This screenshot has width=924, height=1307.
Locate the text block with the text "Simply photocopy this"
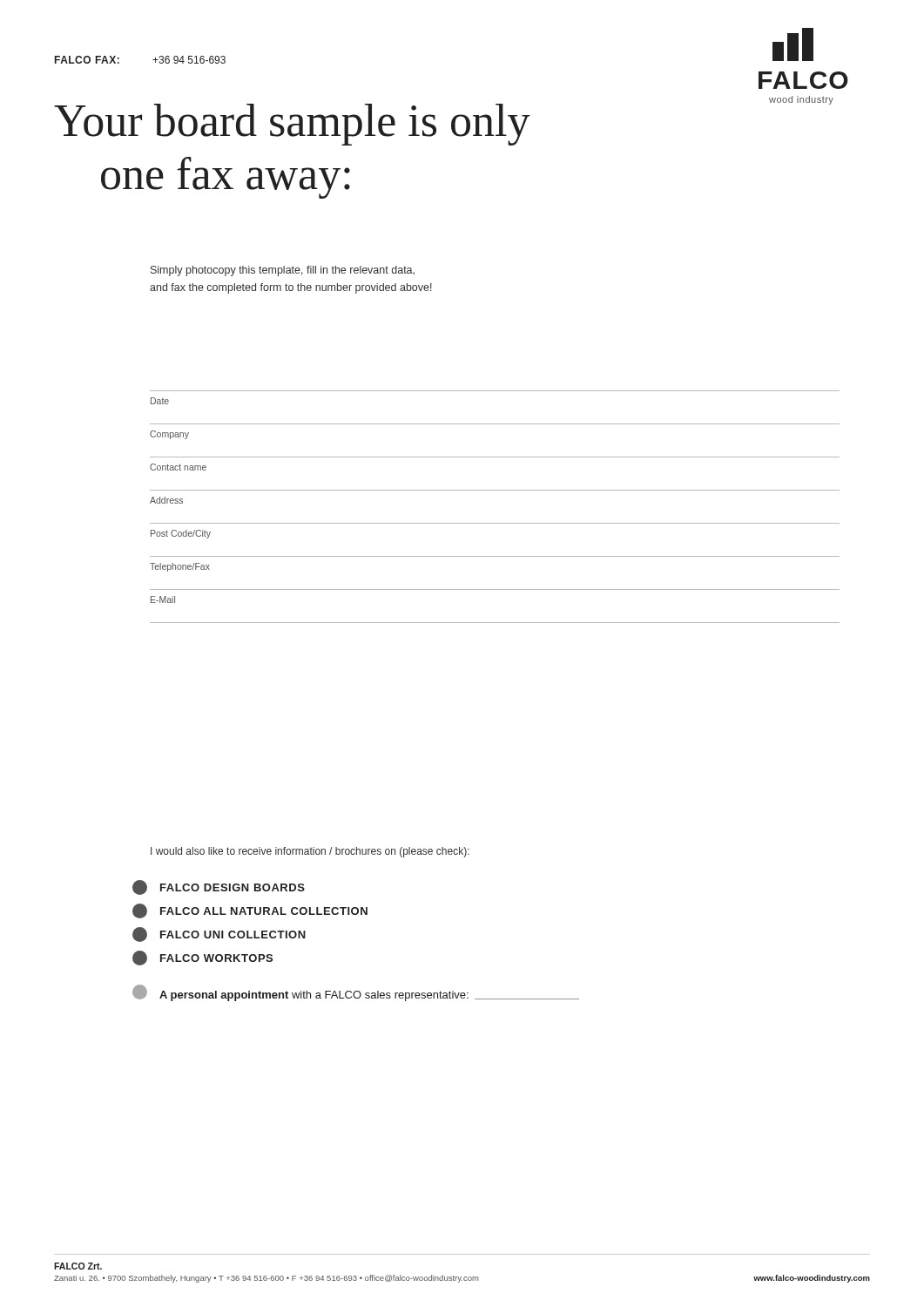click(x=291, y=279)
